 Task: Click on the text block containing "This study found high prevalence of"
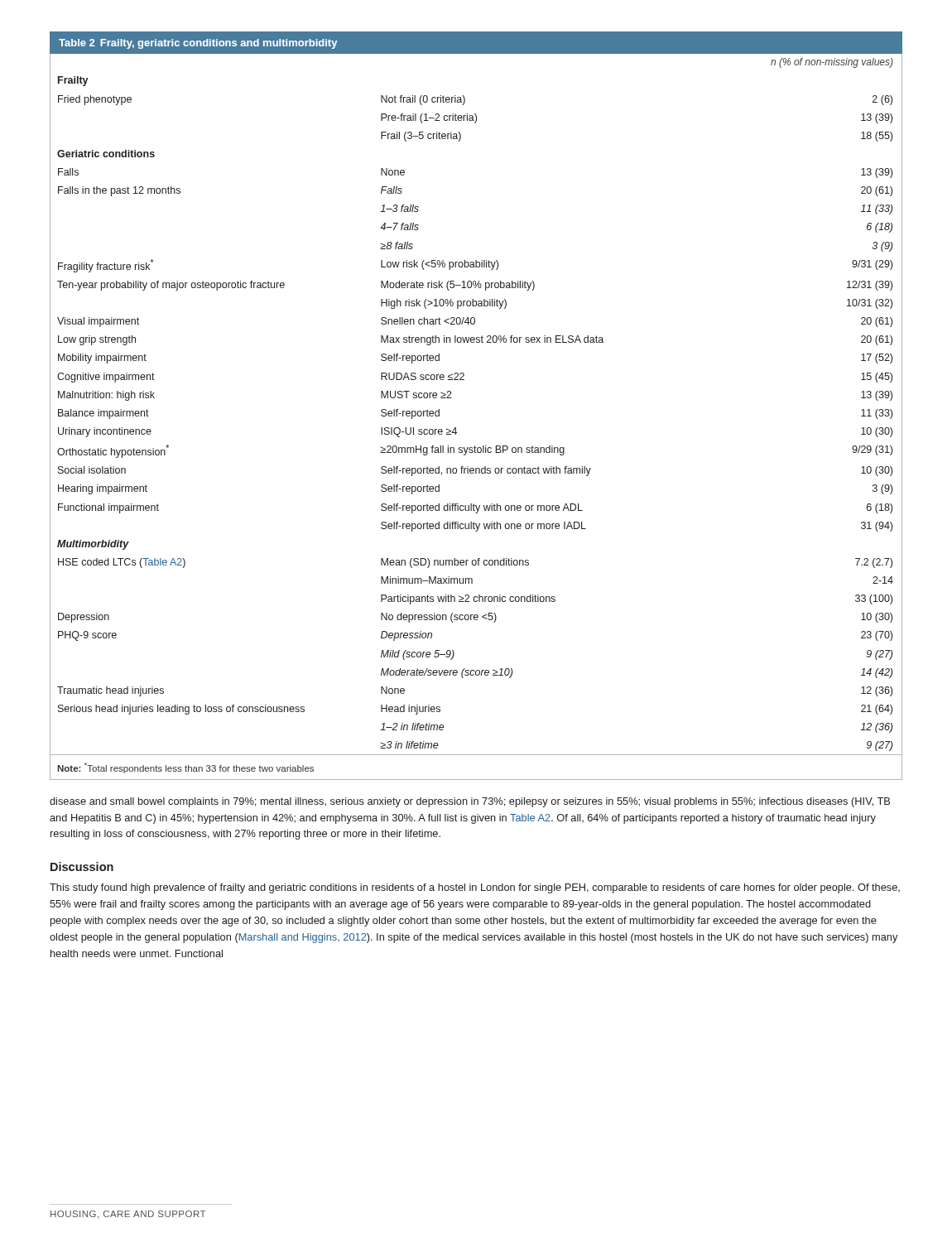[x=475, y=920]
